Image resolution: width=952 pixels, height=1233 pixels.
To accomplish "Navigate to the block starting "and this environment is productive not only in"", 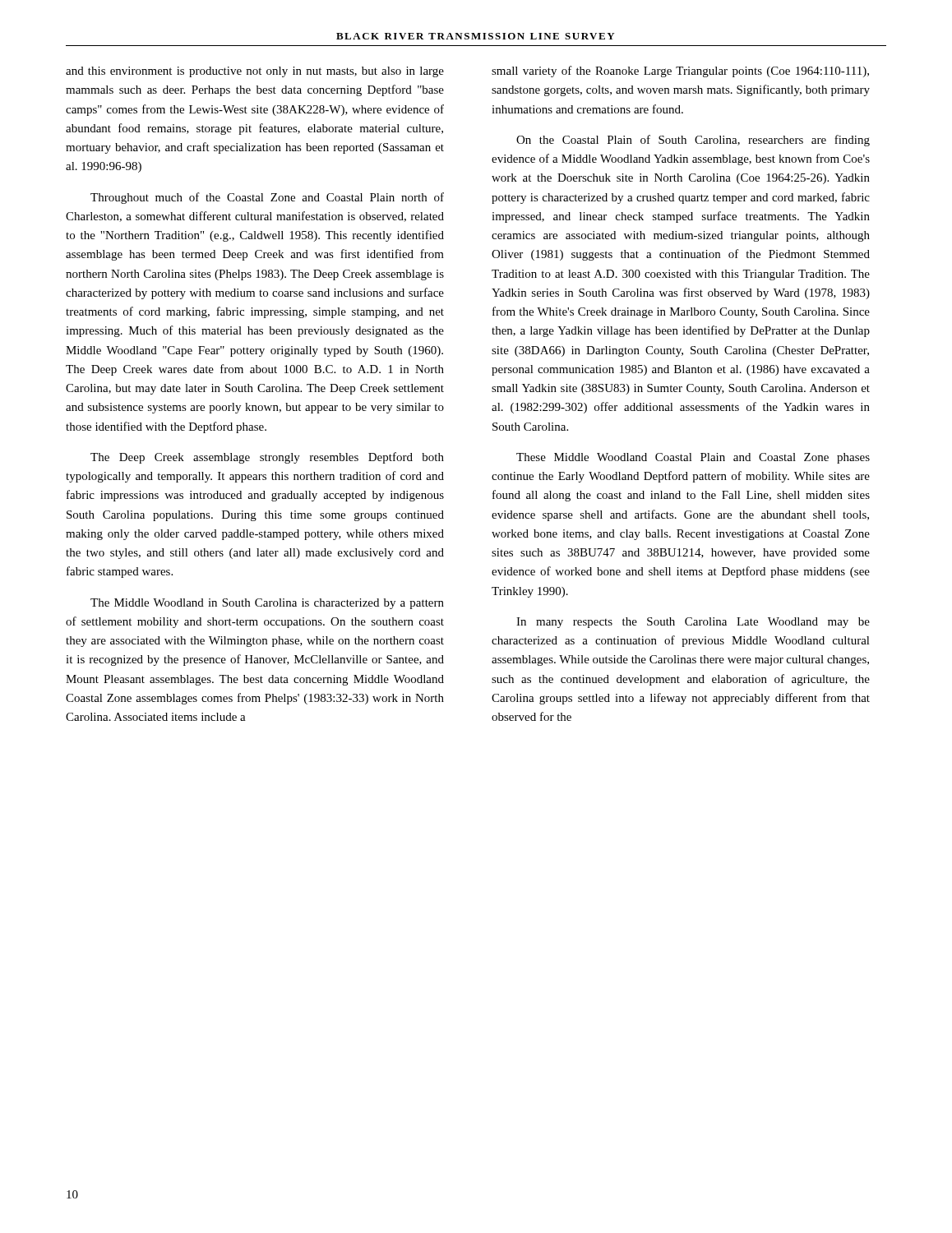I will [255, 118].
